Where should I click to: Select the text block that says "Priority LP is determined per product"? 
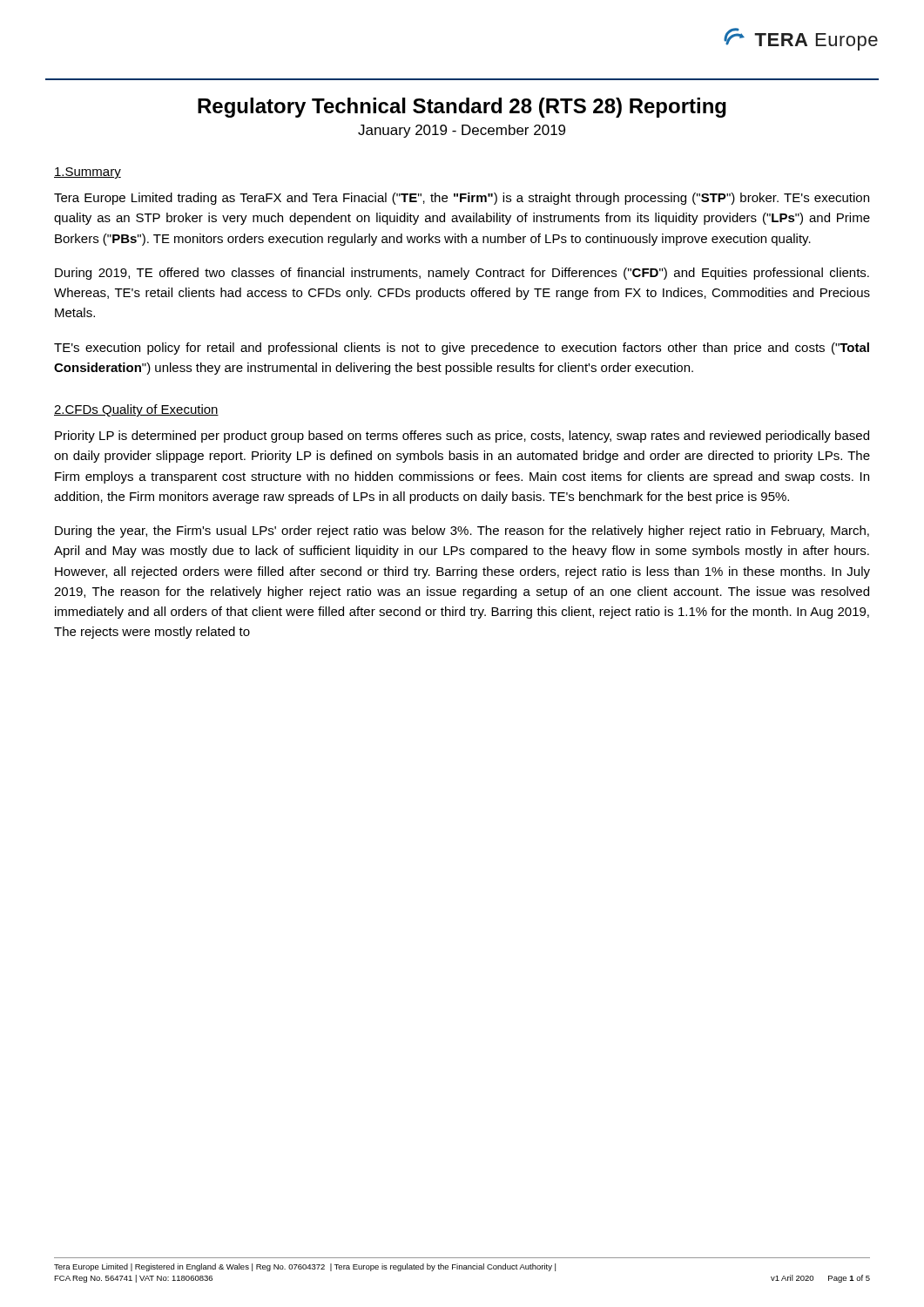click(x=462, y=466)
